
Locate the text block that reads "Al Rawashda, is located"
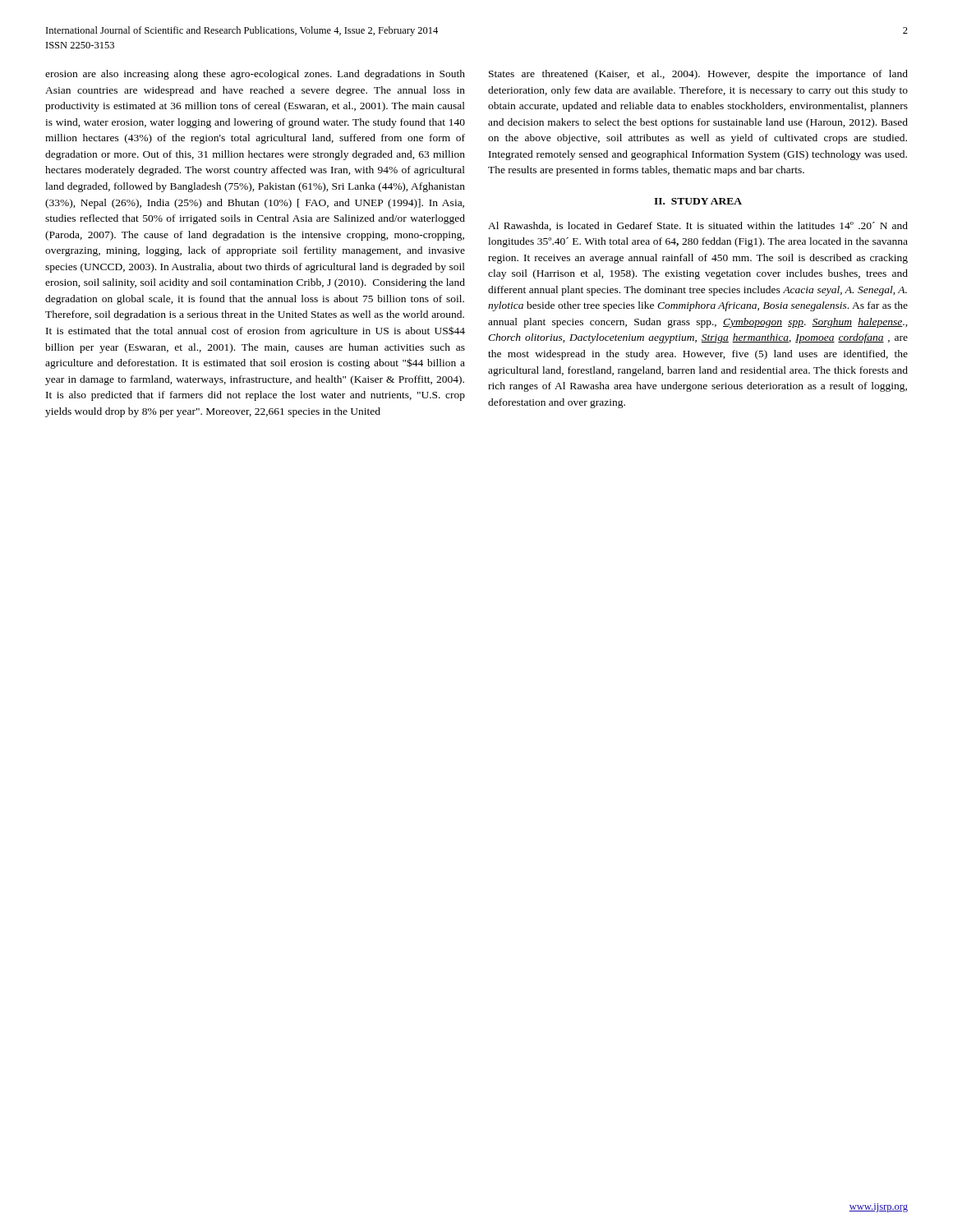(x=698, y=314)
